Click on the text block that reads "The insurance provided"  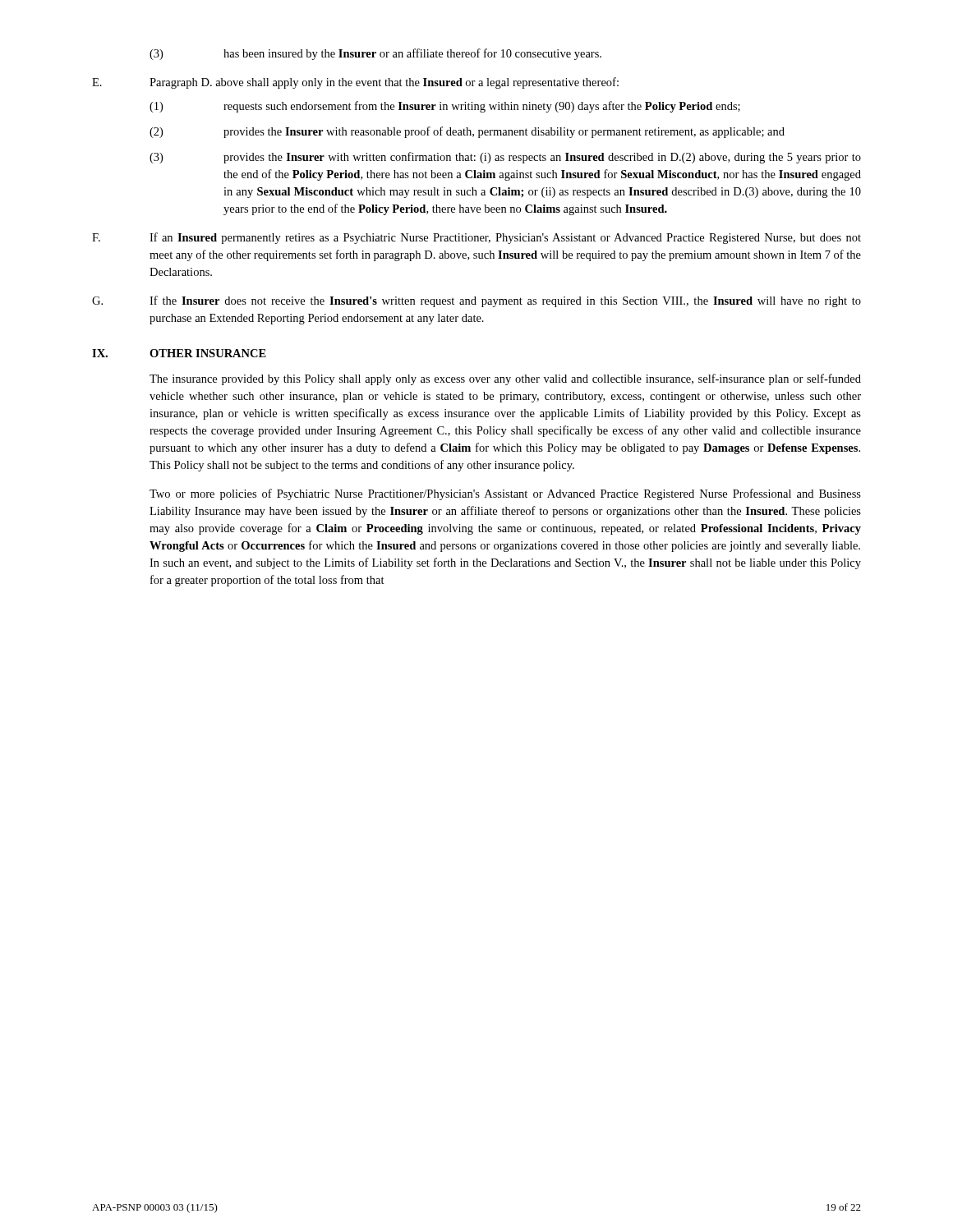click(x=505, y=422)
